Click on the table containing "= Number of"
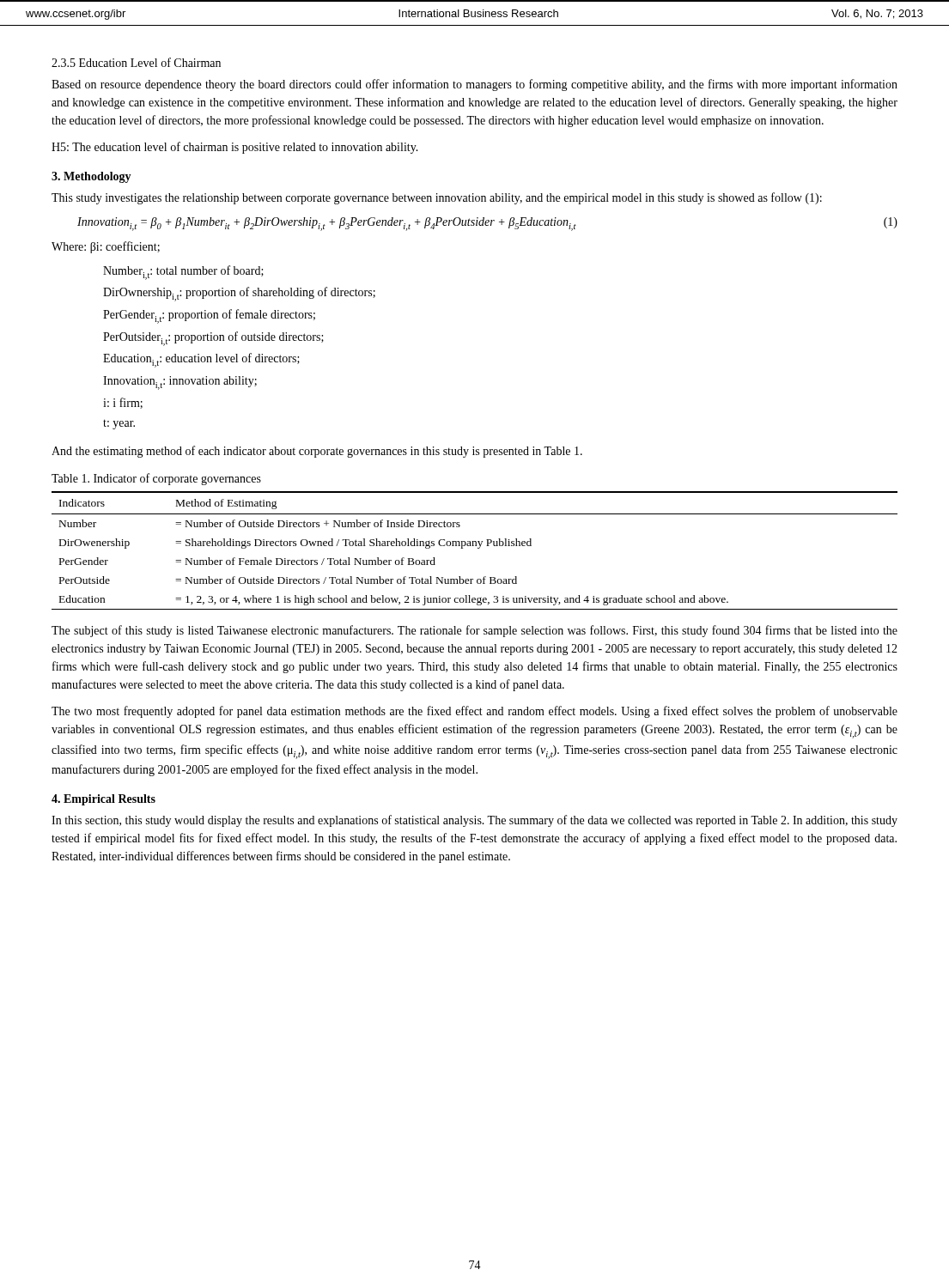This screenshot has width=949, height=1288. tap(474, 551)
